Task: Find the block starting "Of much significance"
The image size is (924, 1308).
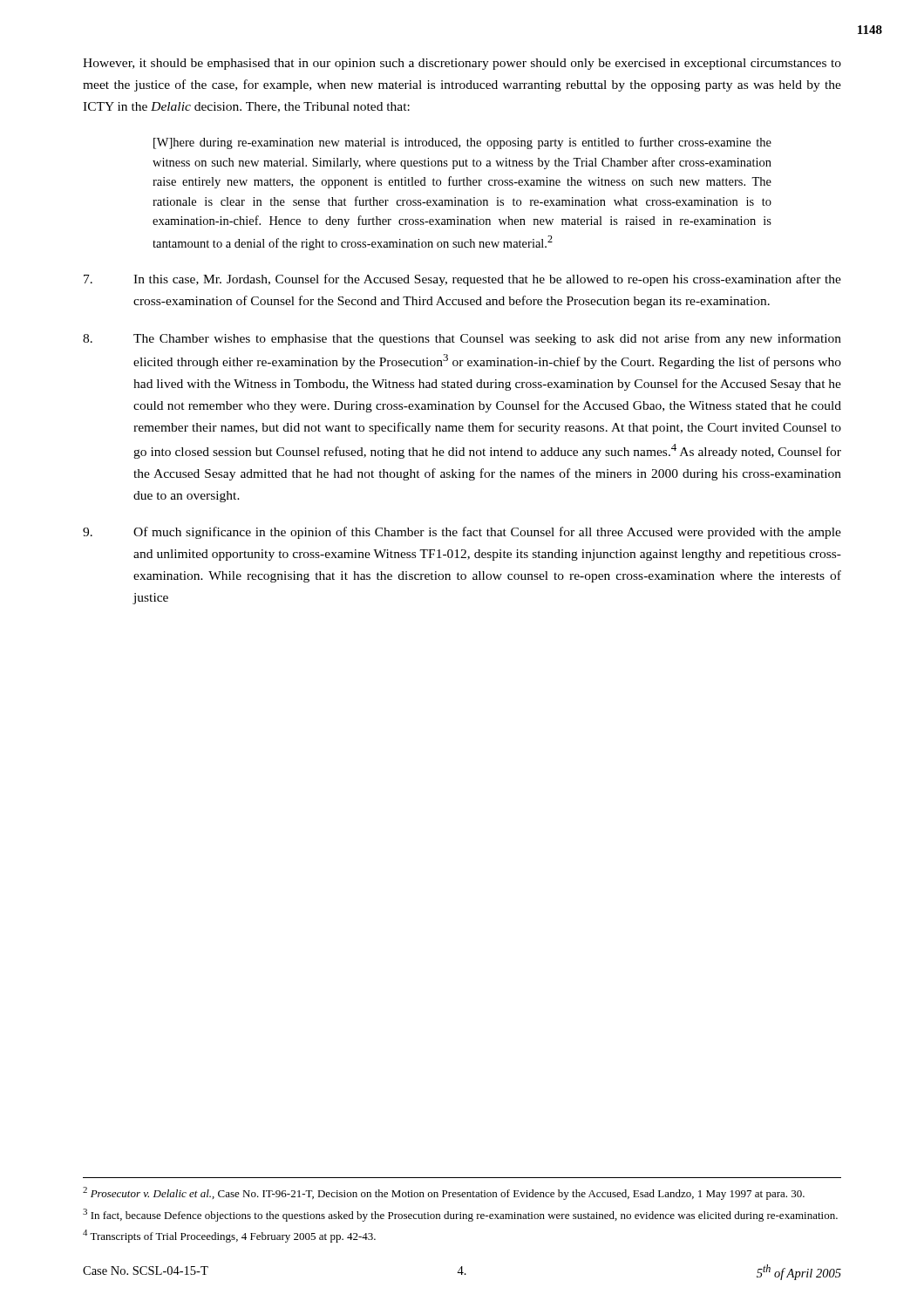Action: point(462,565)
